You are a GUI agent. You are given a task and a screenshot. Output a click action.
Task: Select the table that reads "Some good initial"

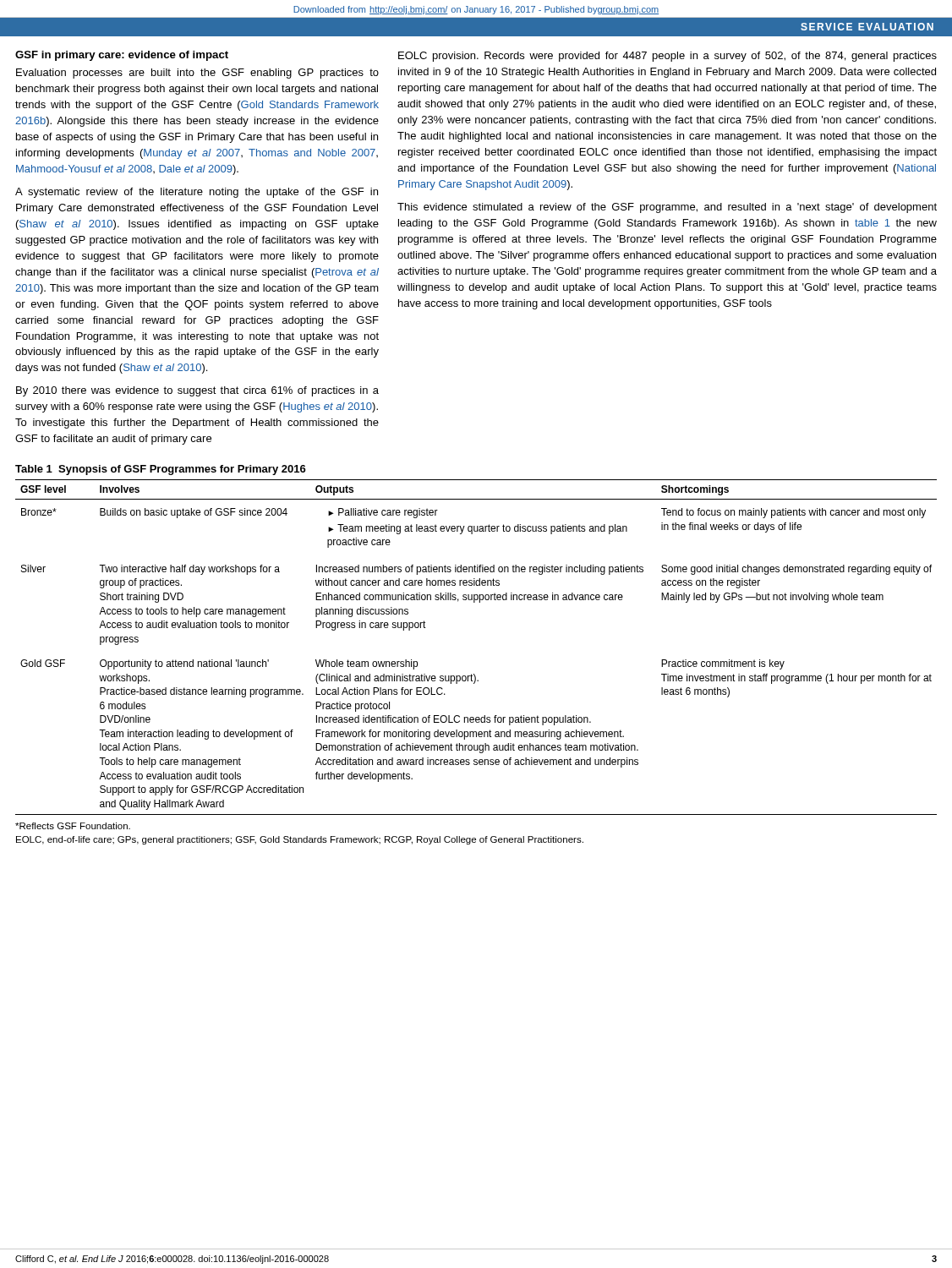(476, 663)
